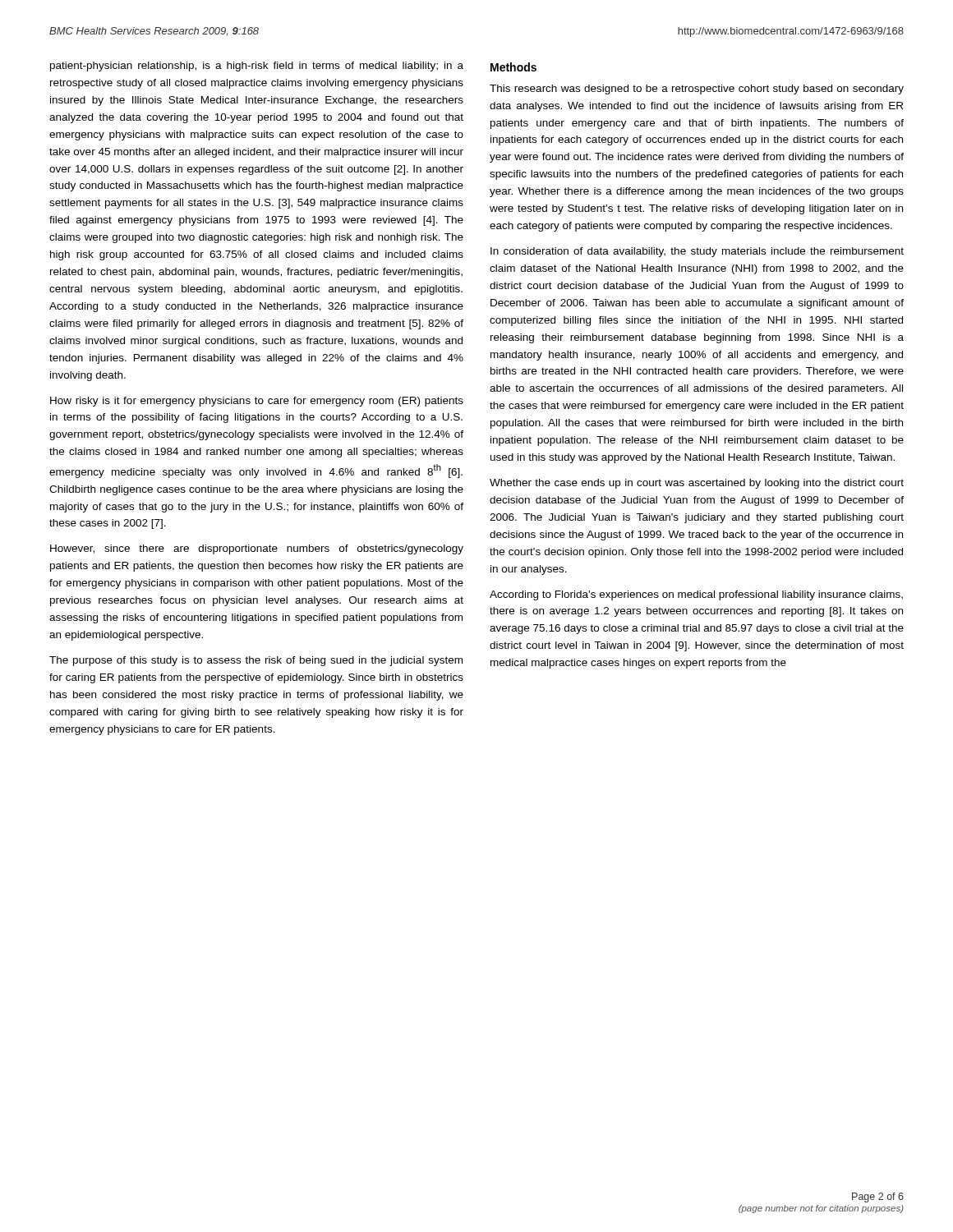Select the text block with the text "patient-physician relationship, is"

click(x=256, y=221)
